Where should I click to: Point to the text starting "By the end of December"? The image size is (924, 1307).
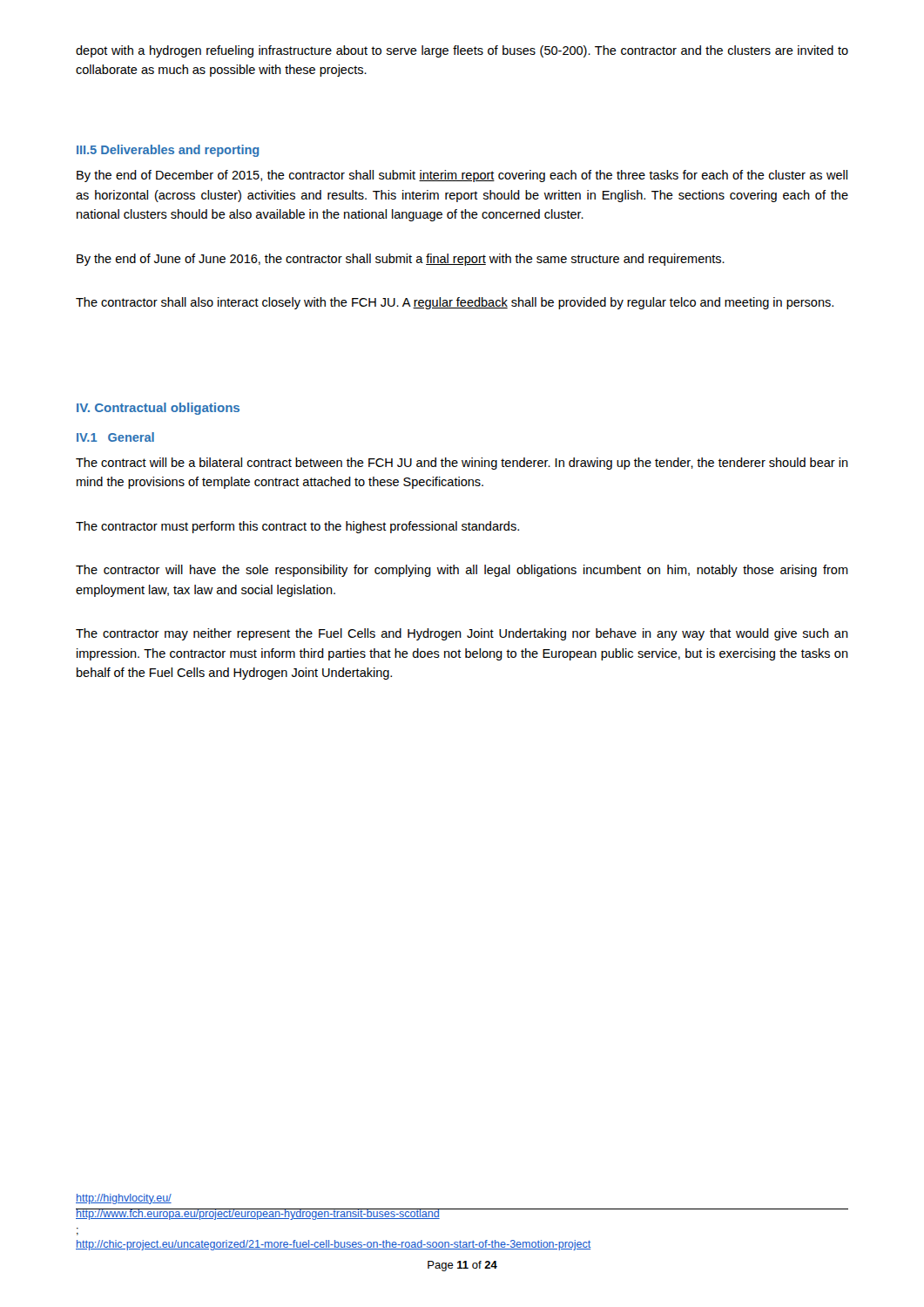pyautogui.click(x=462, y=195)
